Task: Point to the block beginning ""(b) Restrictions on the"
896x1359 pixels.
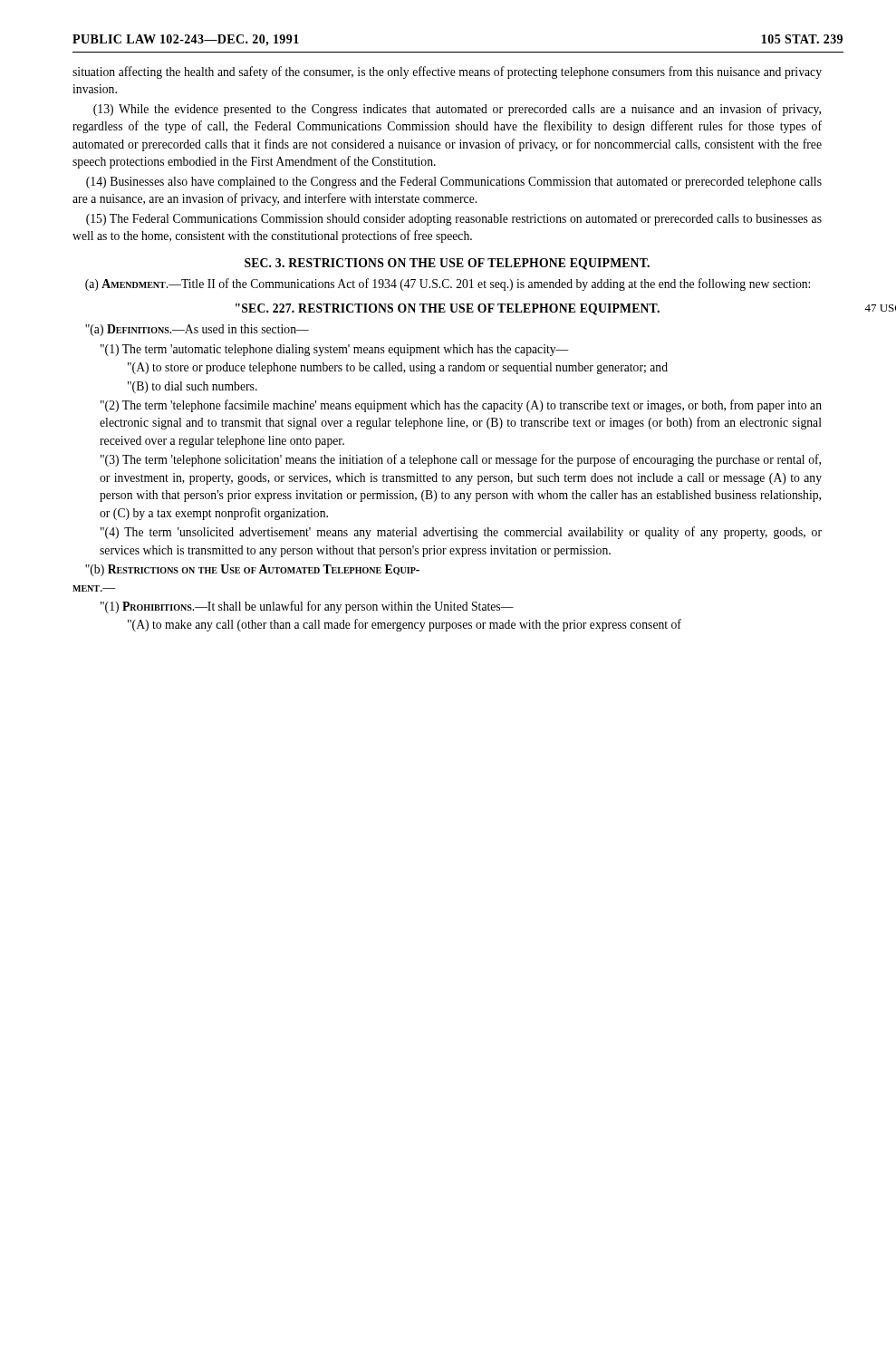Action: [246, 578]
